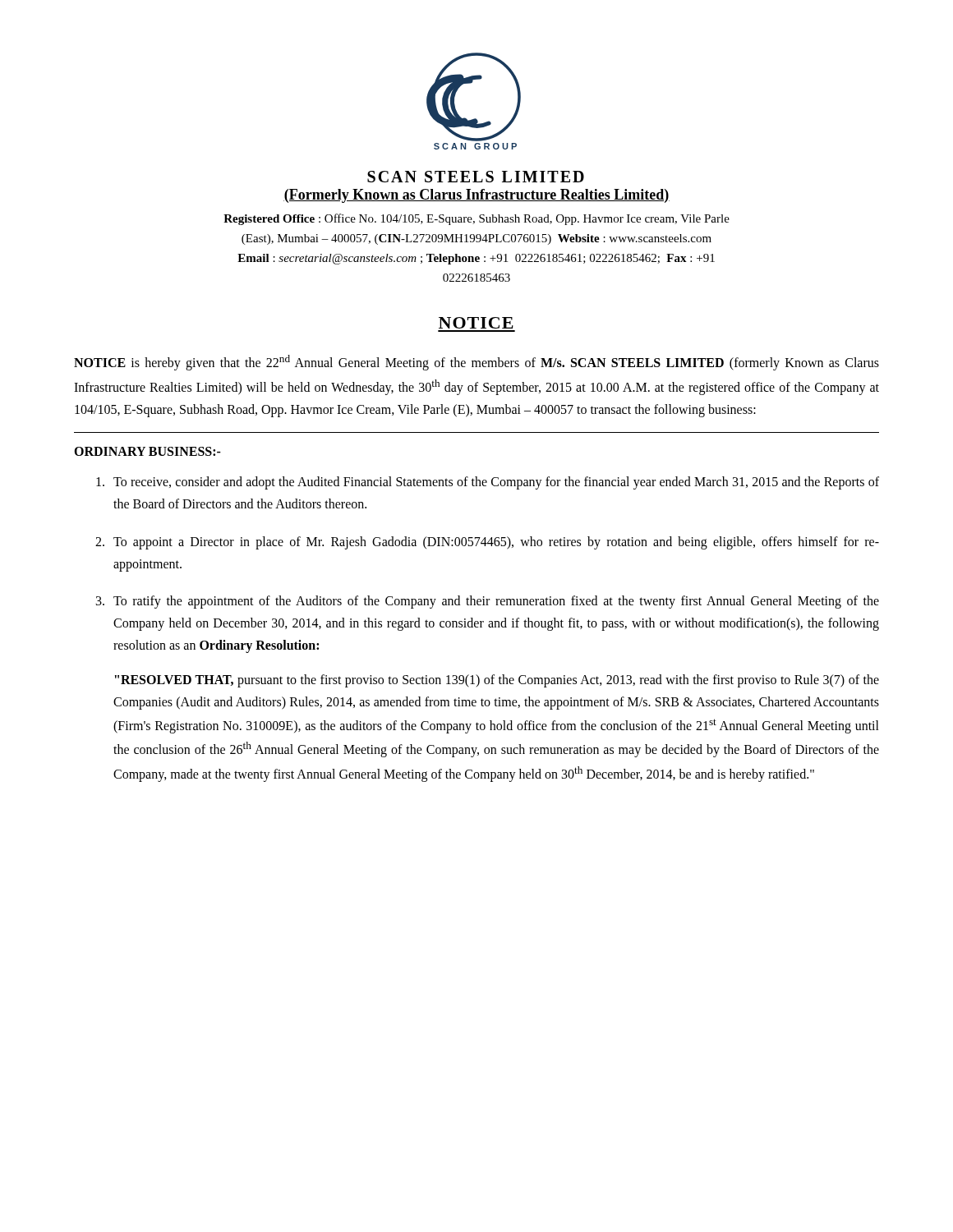Click the passage that begins "3. To ratify the appointment of the Auditors"
Image resolution: width=953 pixels, height=1232 pixels.
tap(476, 688)
